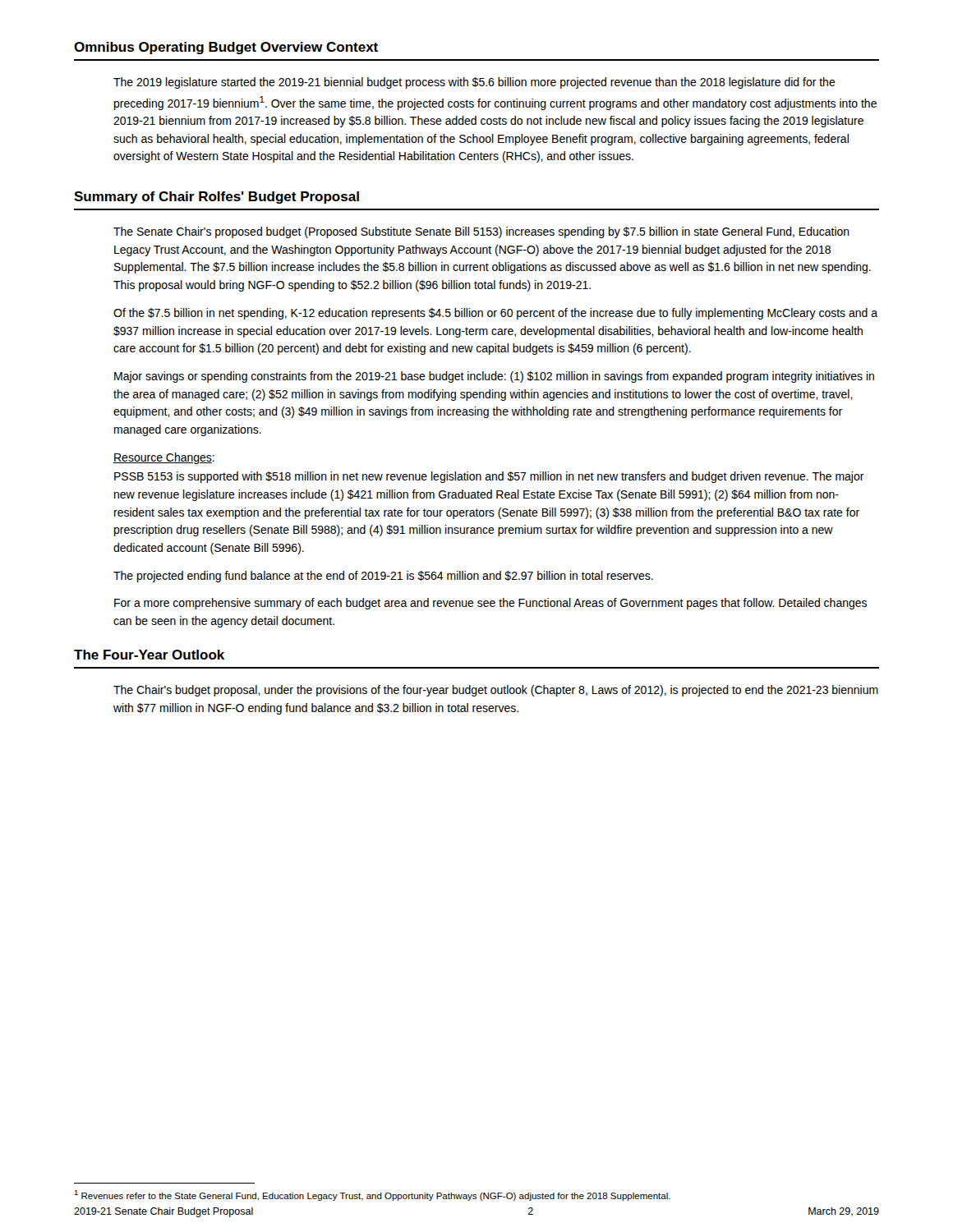Click on the passage starting "The Four-Year Outlook"
The image size is (953, 1232).
click(149, 655)
